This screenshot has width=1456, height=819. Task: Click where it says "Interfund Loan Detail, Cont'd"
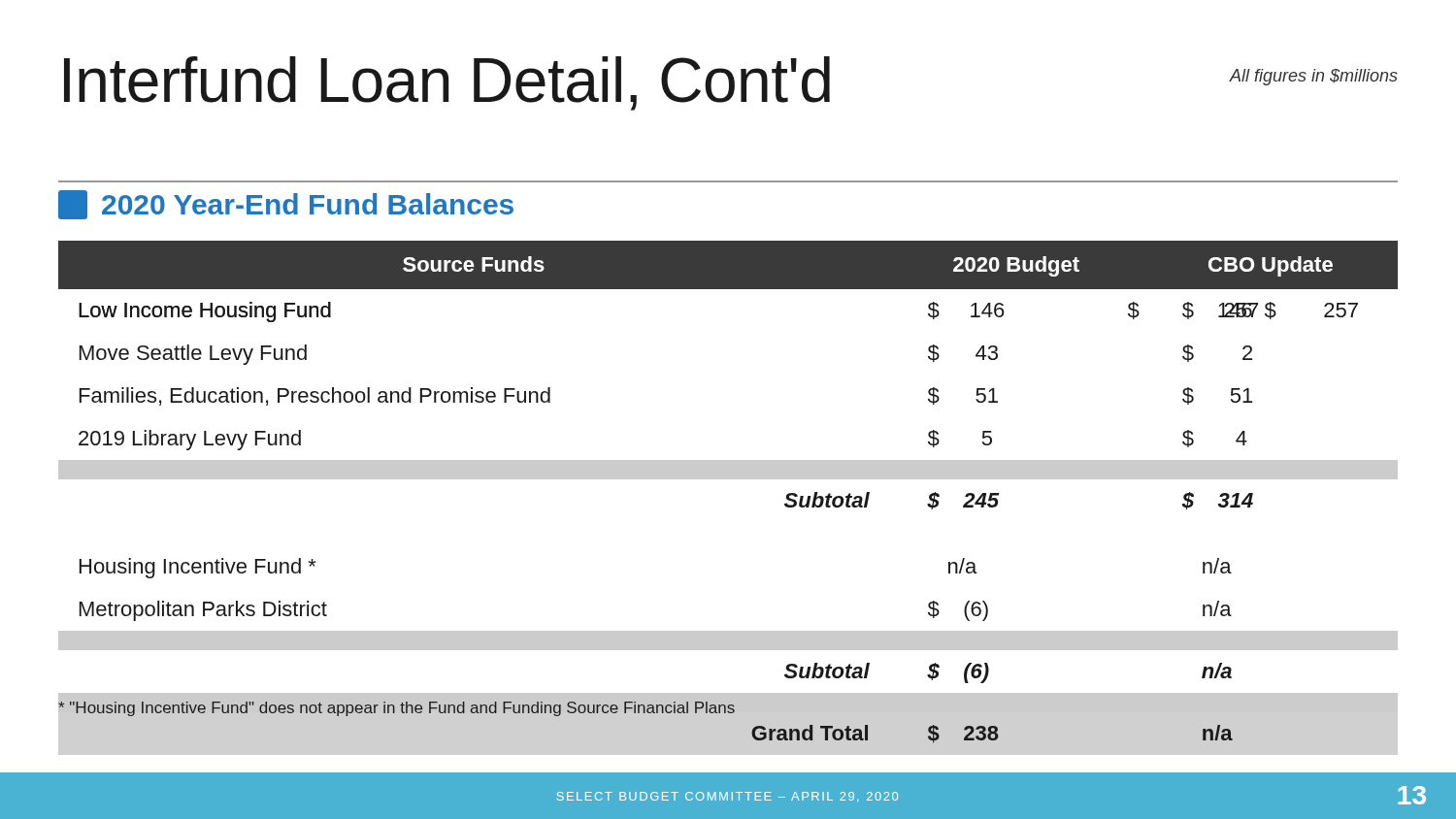click(446, 81)
